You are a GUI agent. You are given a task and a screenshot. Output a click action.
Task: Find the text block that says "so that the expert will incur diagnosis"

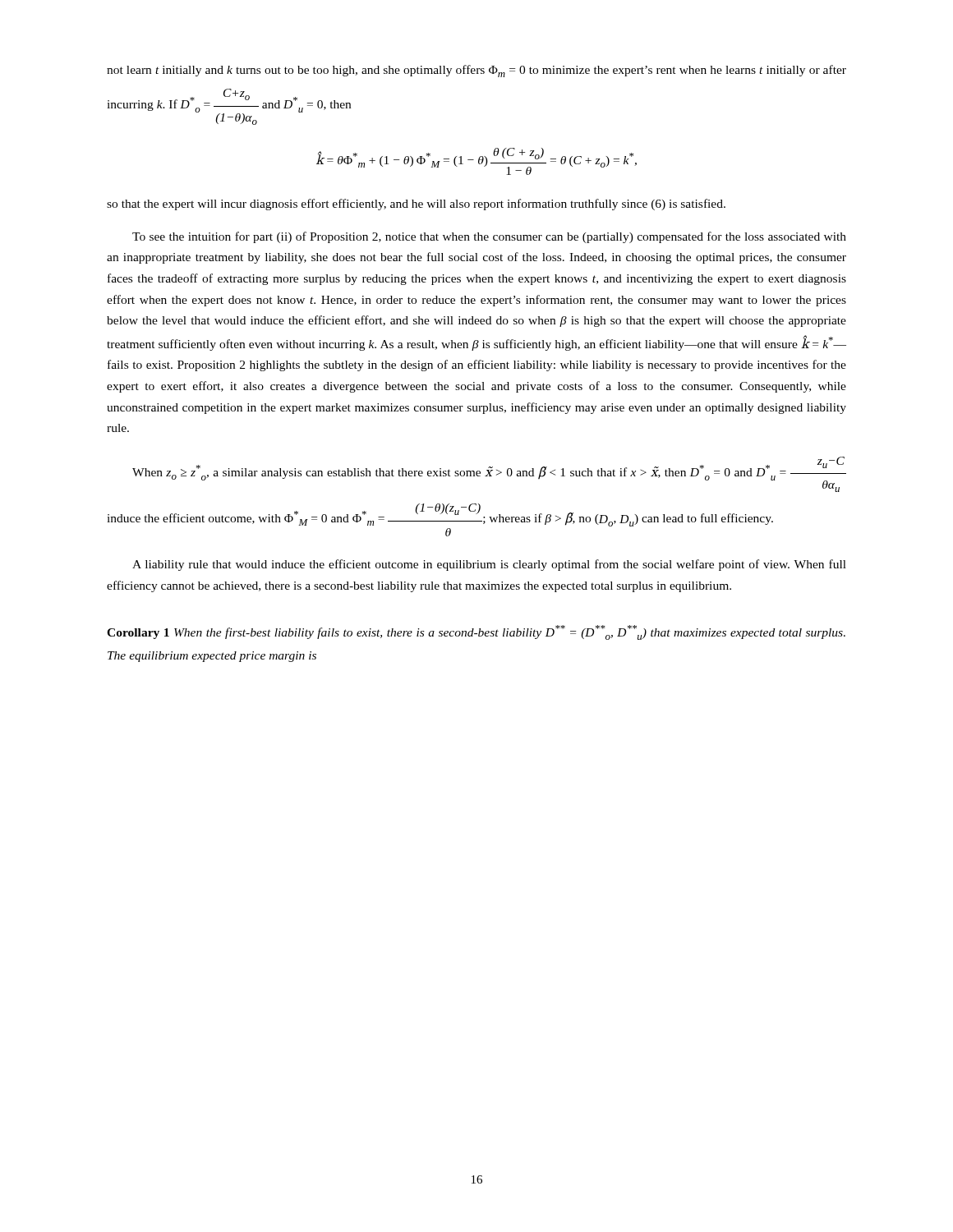tap(417, 204)
